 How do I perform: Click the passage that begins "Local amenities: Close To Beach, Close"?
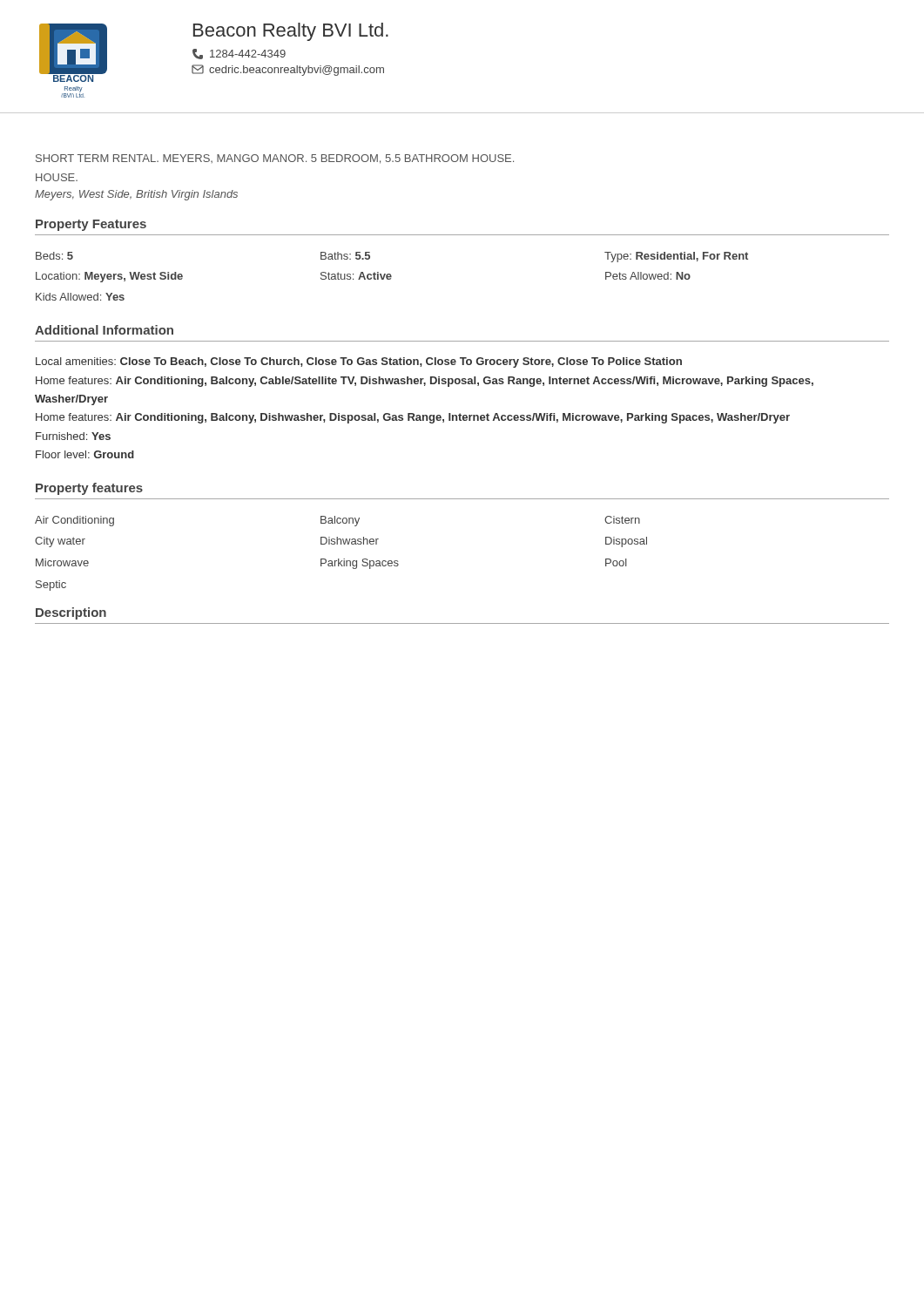[x=424, y=408]
